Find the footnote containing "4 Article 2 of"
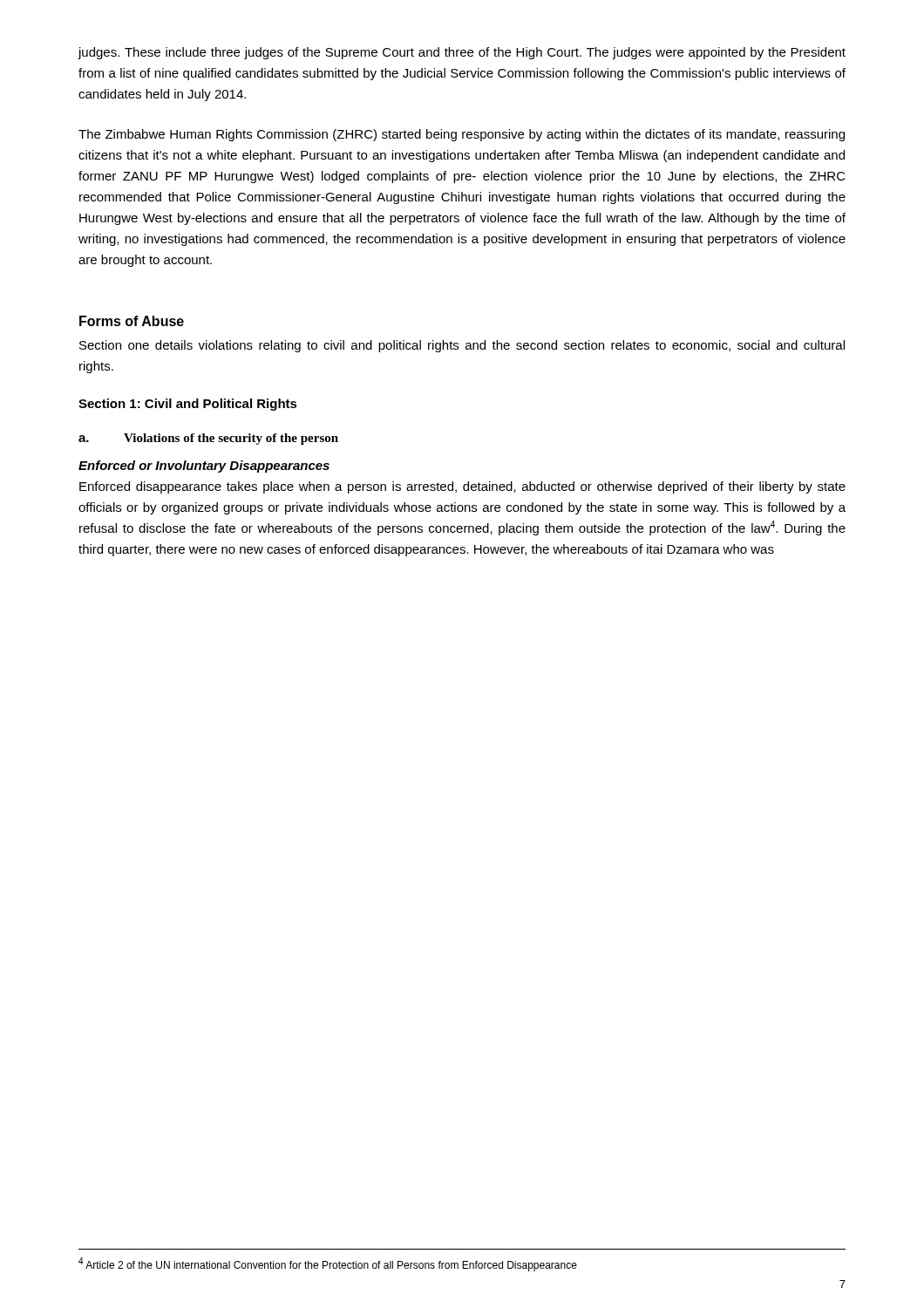This screenshot has width=924, height=1308. pos(328,1264)
